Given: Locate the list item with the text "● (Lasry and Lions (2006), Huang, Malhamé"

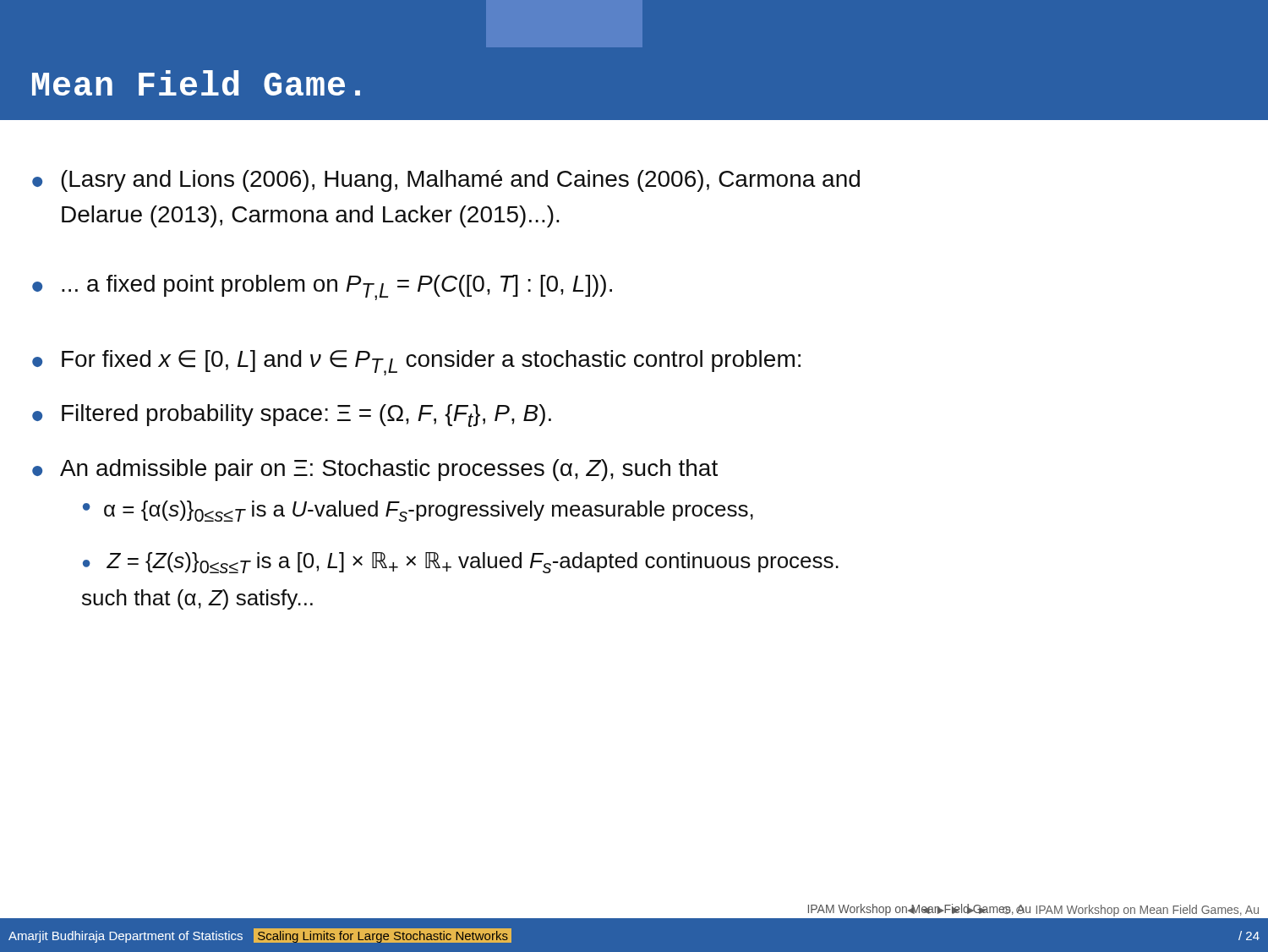Looking at the screenshot, I should (x=446, y=197).
